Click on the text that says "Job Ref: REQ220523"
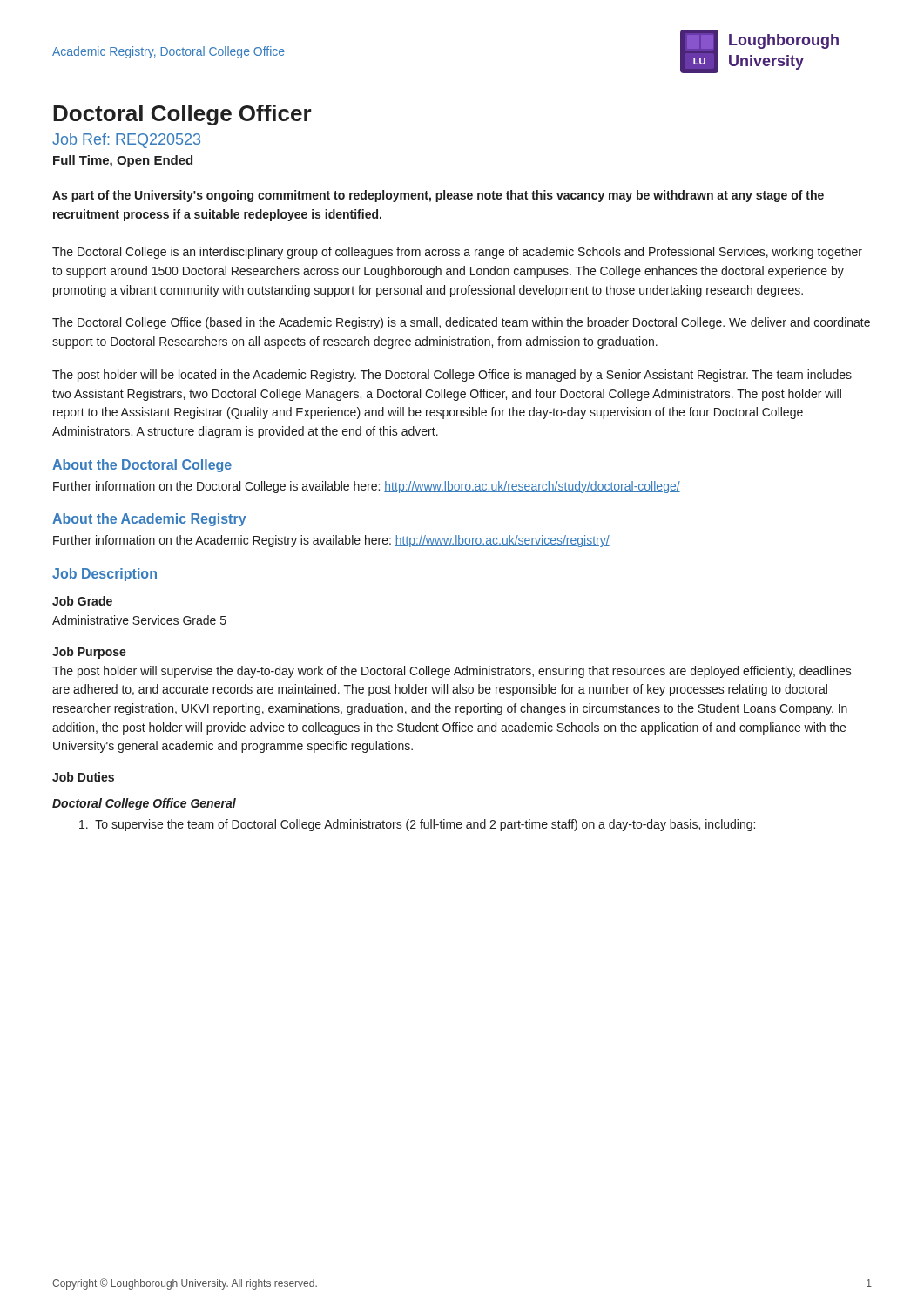The image size is (924, 1307). [x=127, y=139]
